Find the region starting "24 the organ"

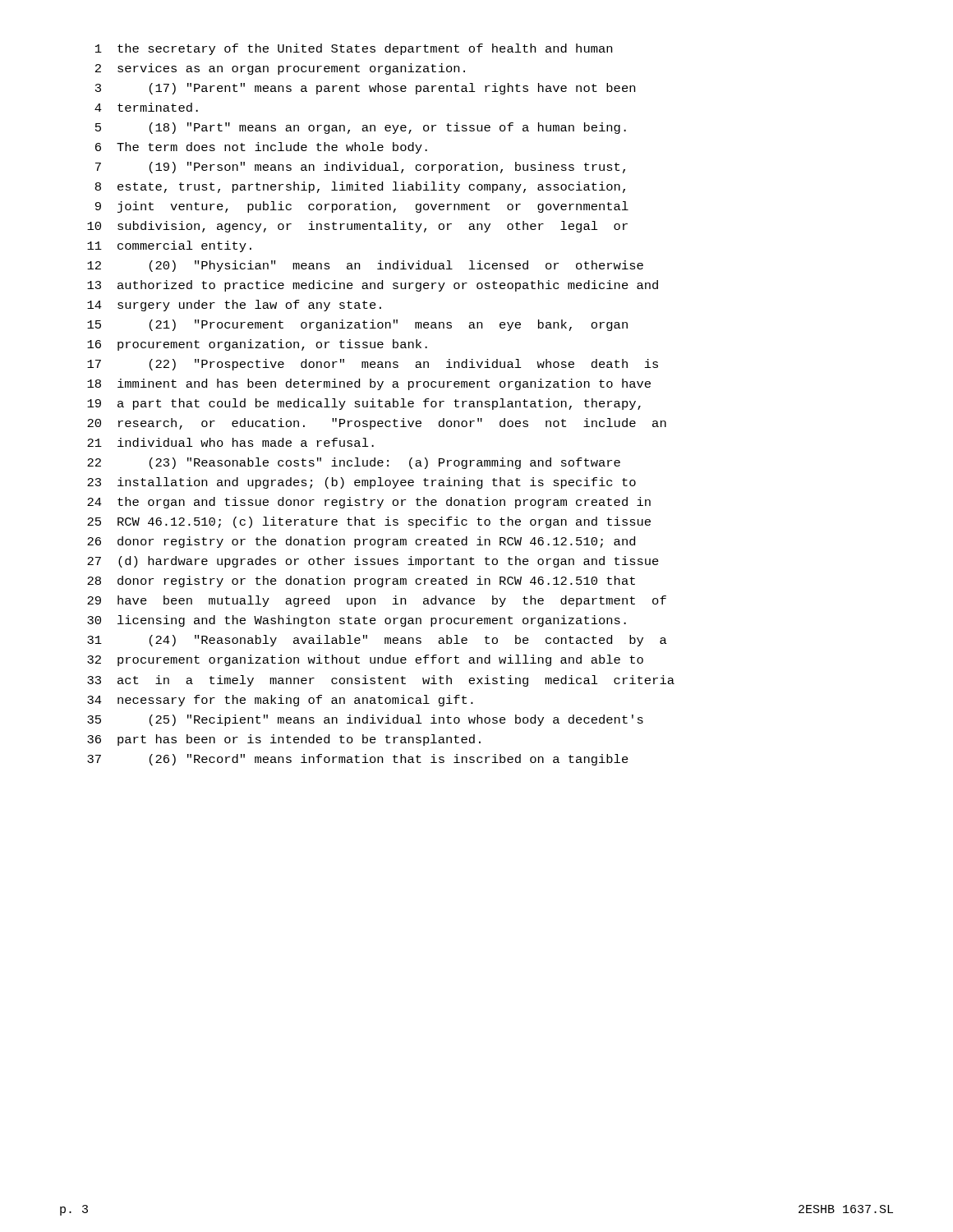pyautogui.click(x=476, y=503)
